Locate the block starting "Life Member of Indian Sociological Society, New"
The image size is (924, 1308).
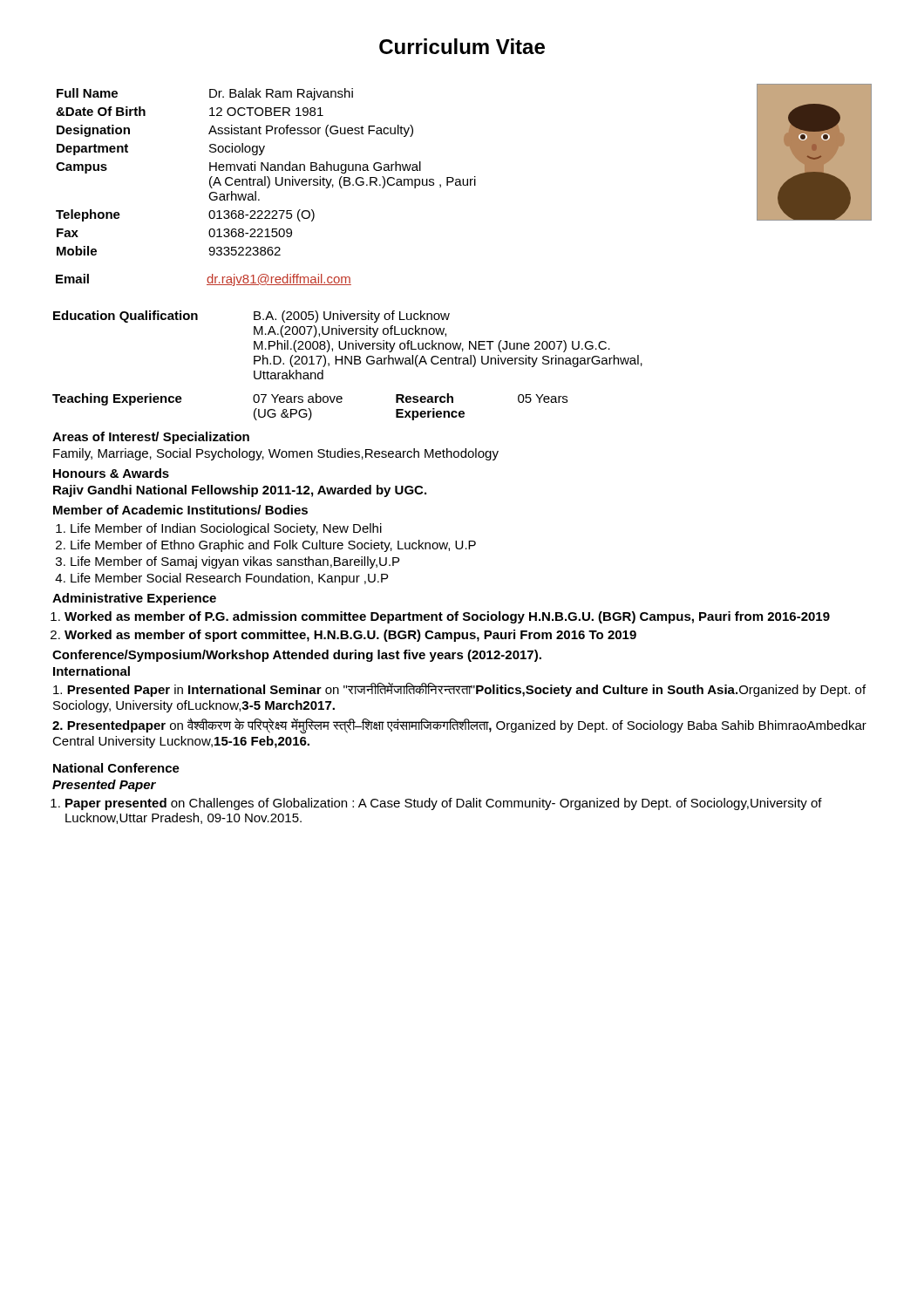tap(226, 528)
